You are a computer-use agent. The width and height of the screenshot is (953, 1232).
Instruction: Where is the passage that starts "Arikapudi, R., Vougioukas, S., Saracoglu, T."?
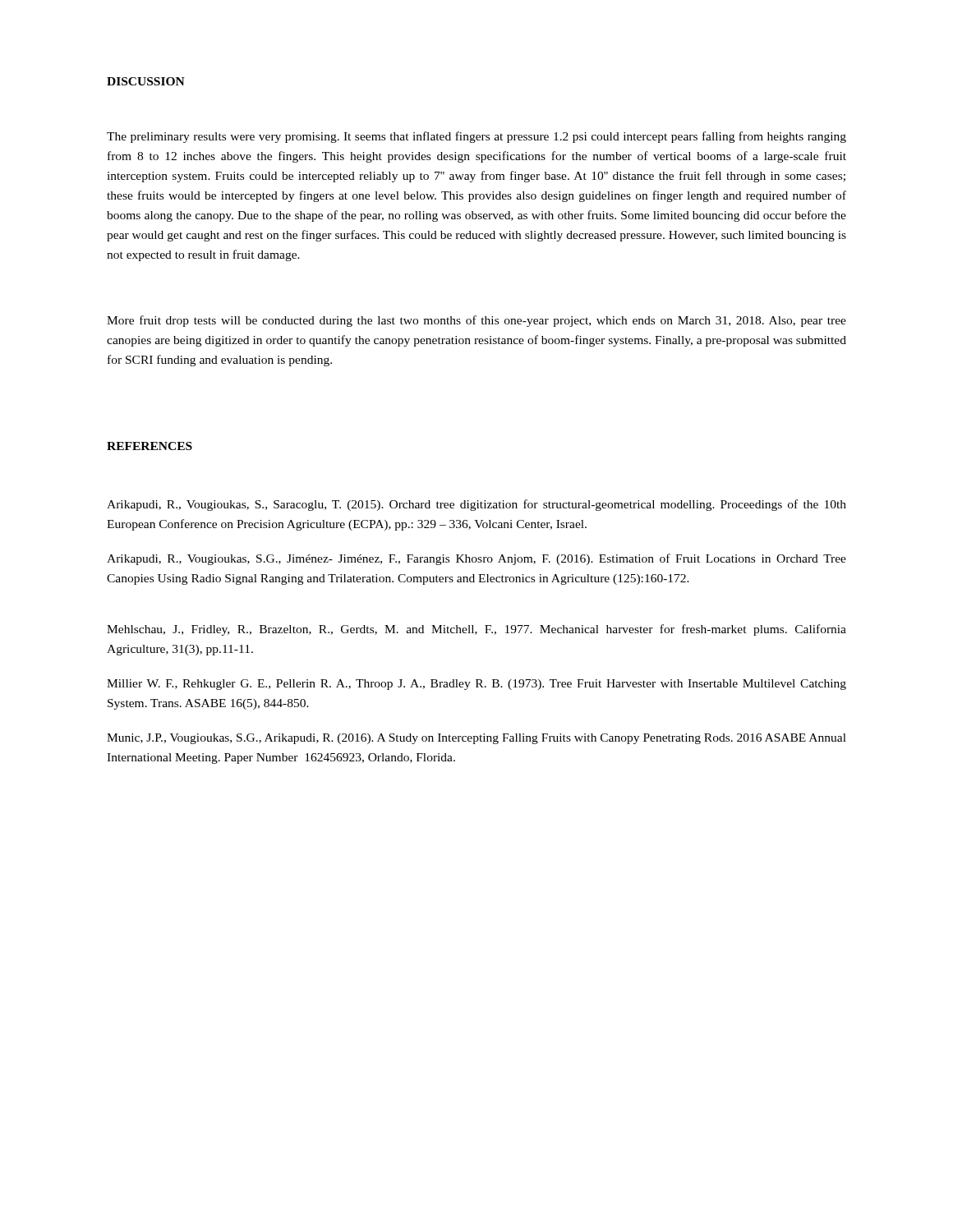[476, 514]
